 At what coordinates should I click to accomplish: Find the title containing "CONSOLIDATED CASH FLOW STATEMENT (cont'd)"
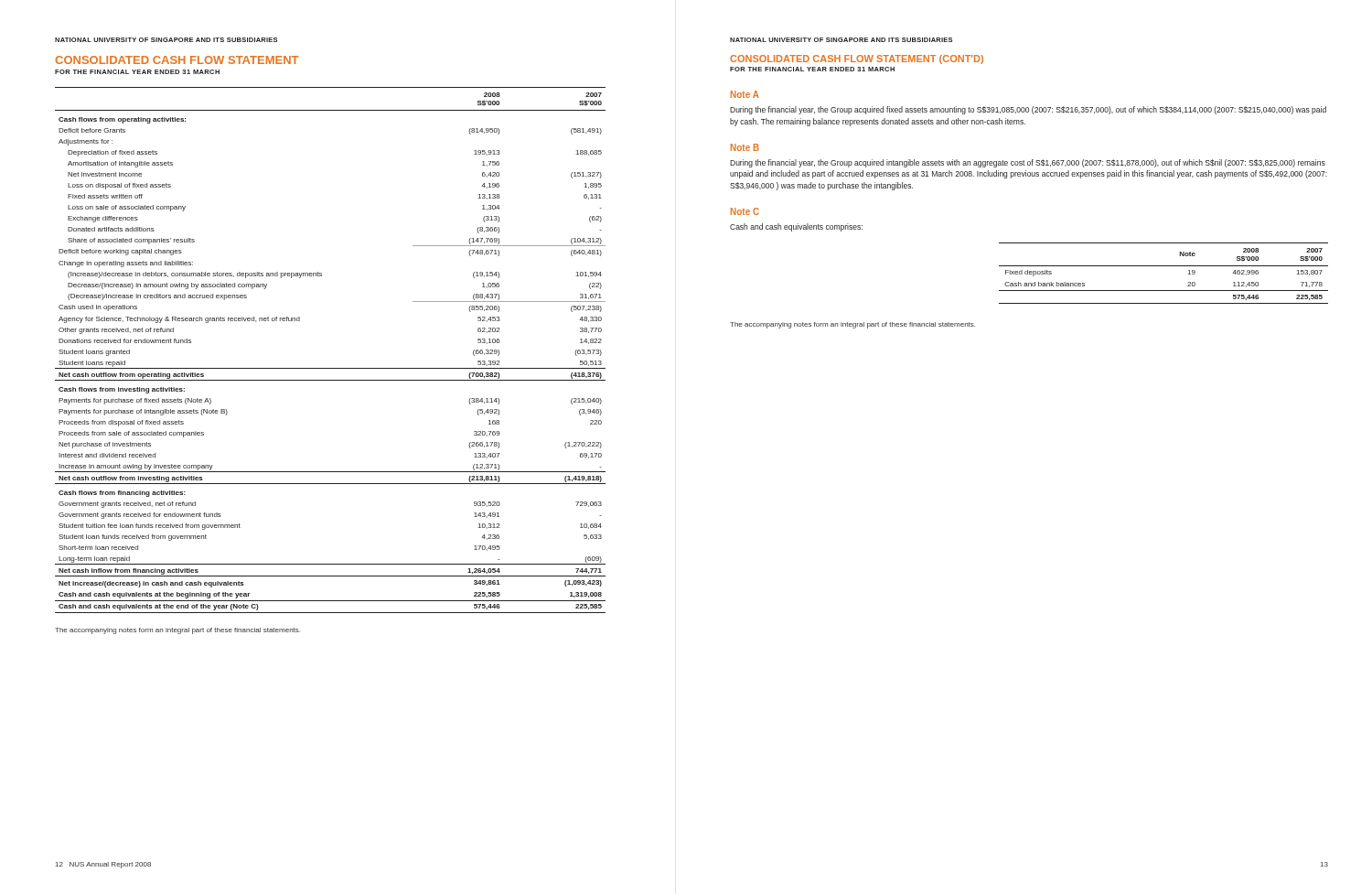pyautogui.click(x=857, y=59)
